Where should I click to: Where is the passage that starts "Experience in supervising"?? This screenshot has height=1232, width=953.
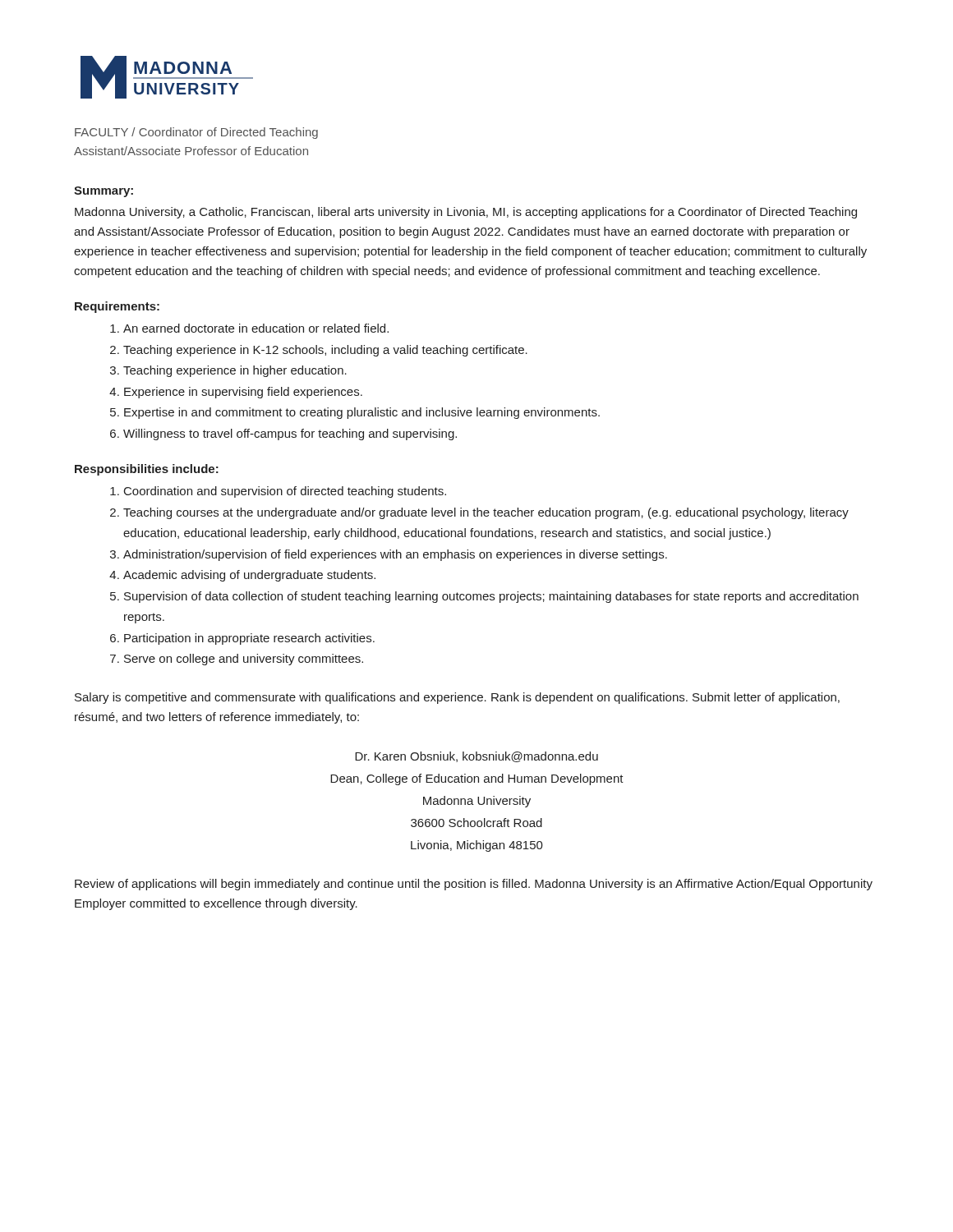(243, 391)
